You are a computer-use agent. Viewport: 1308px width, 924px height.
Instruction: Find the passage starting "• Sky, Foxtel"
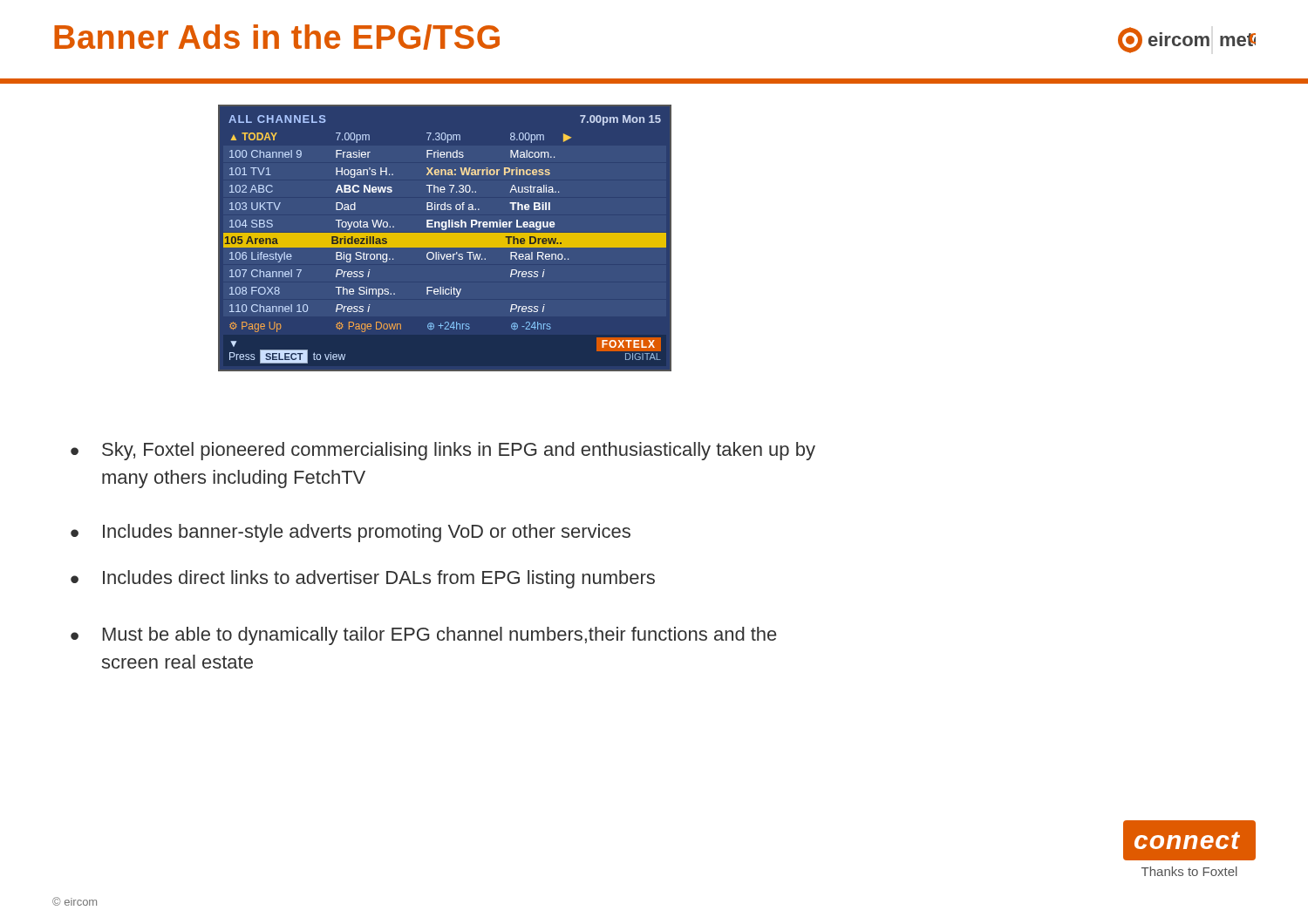(442, 464)
